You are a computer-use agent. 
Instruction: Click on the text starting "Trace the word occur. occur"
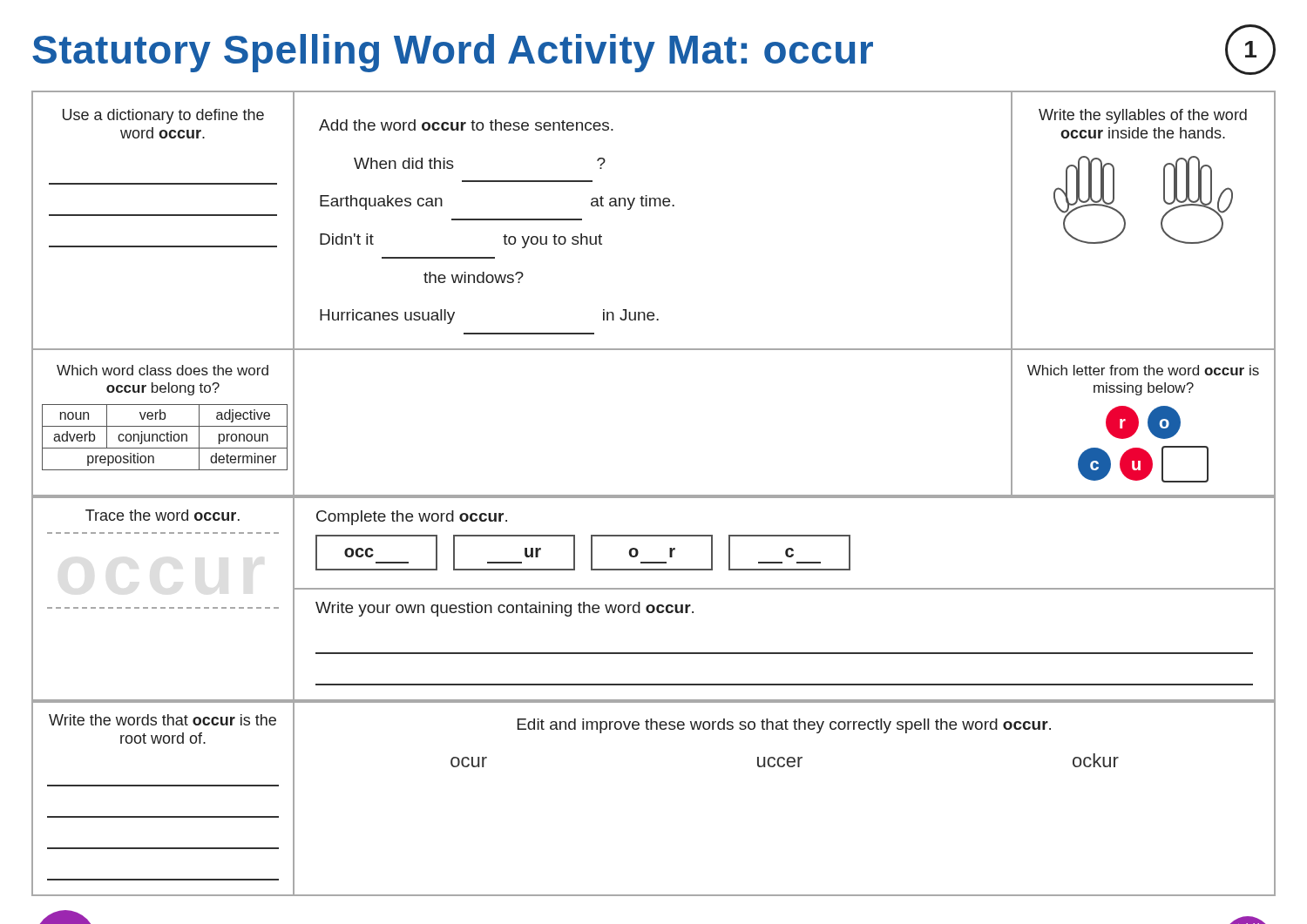coord(163,515)
